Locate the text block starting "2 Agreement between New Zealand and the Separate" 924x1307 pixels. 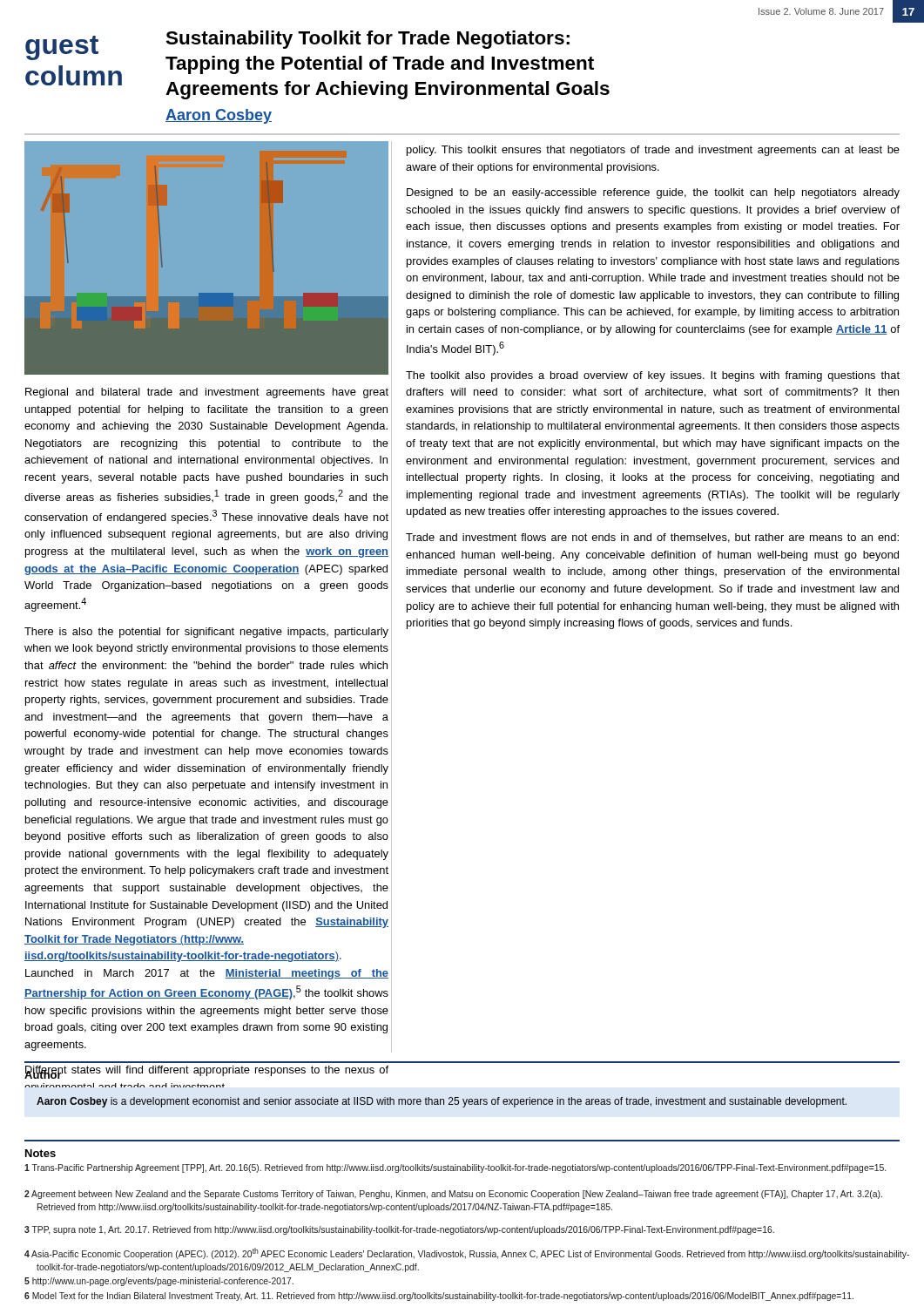(454, 1201)
